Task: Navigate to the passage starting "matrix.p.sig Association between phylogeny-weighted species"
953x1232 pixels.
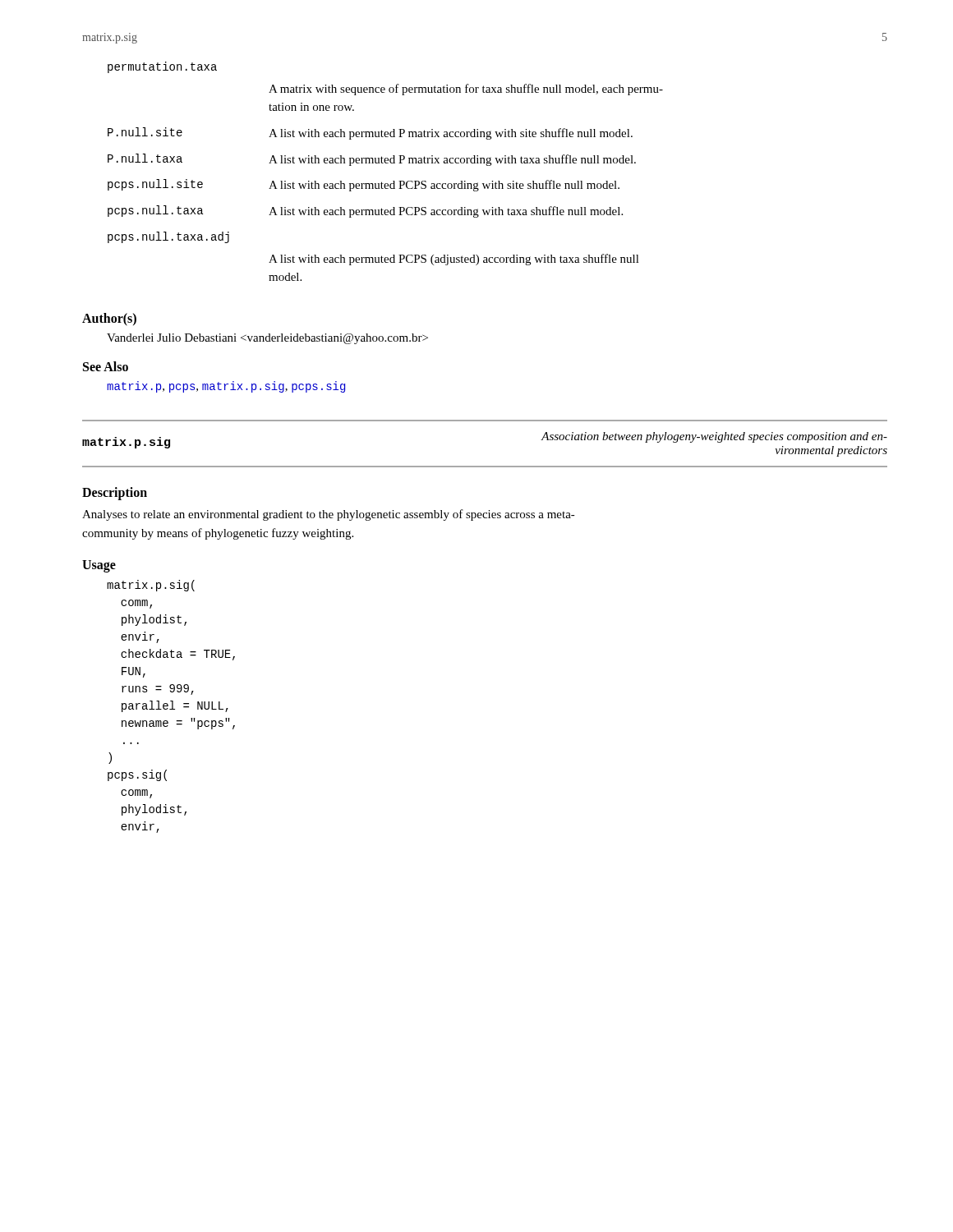Action: (130, 444)
